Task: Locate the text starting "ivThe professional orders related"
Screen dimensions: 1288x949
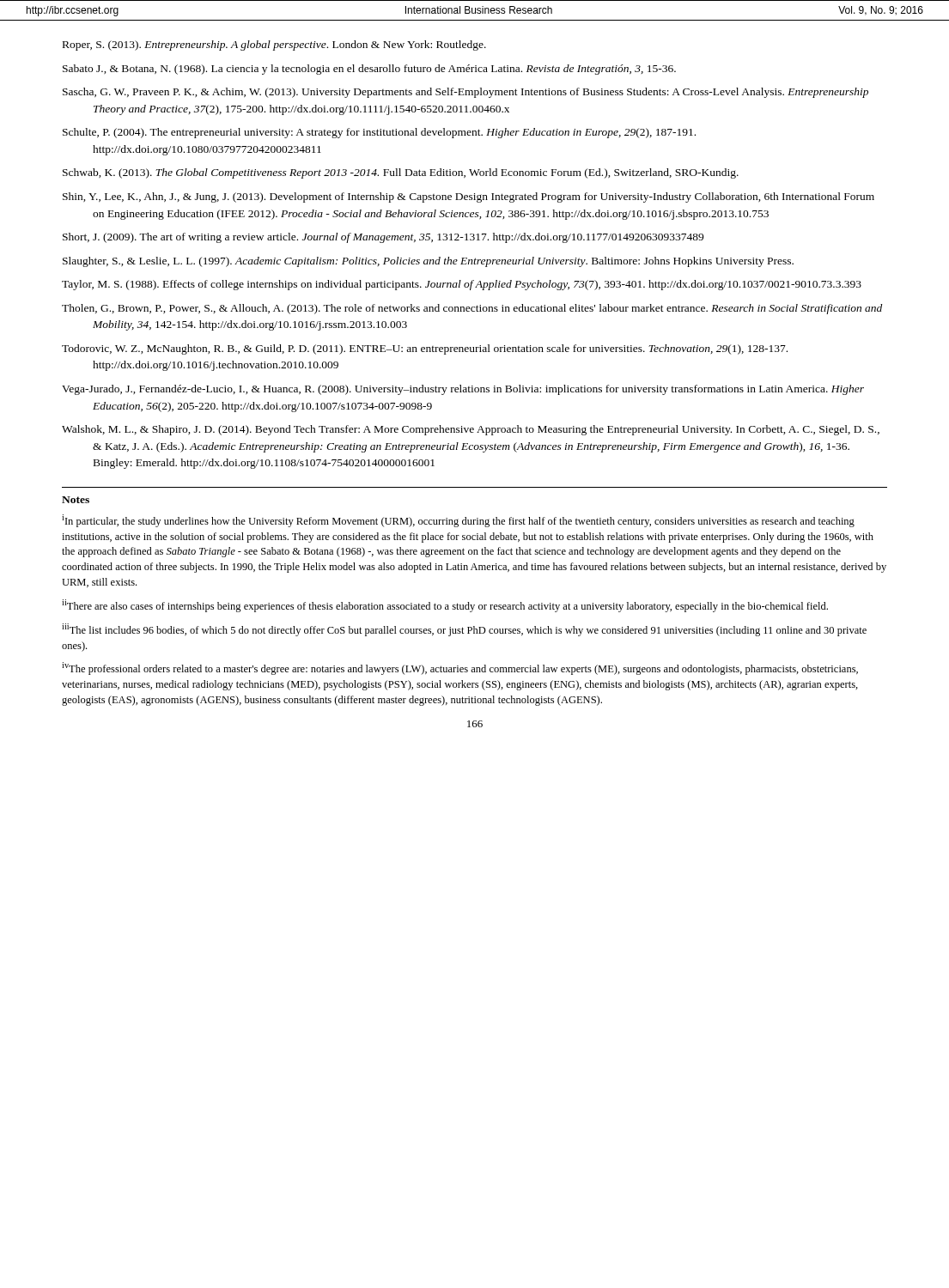Action: click(460, 683)
